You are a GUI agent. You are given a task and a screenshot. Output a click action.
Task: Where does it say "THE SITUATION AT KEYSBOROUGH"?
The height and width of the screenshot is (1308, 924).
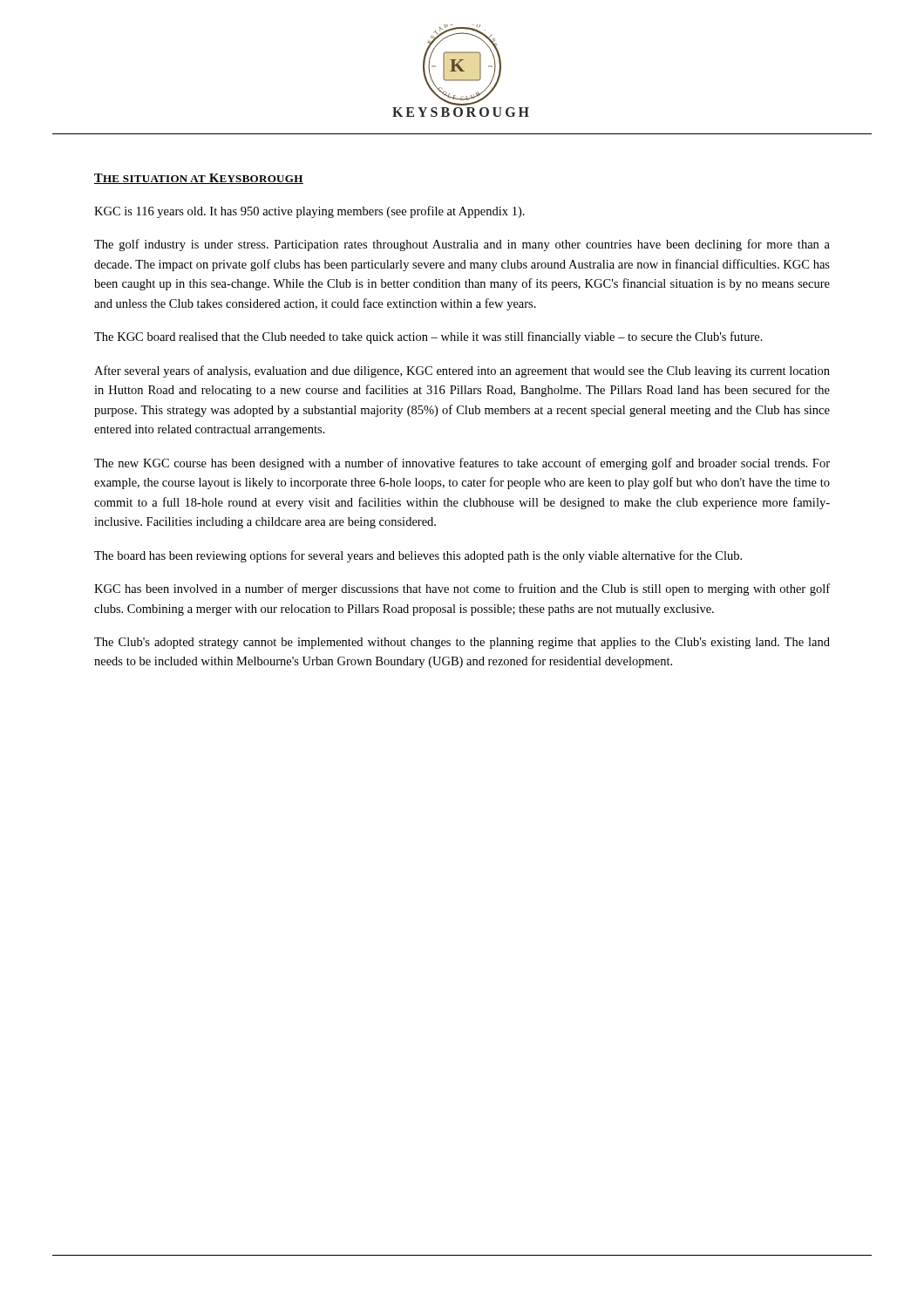tap(199, 178)
